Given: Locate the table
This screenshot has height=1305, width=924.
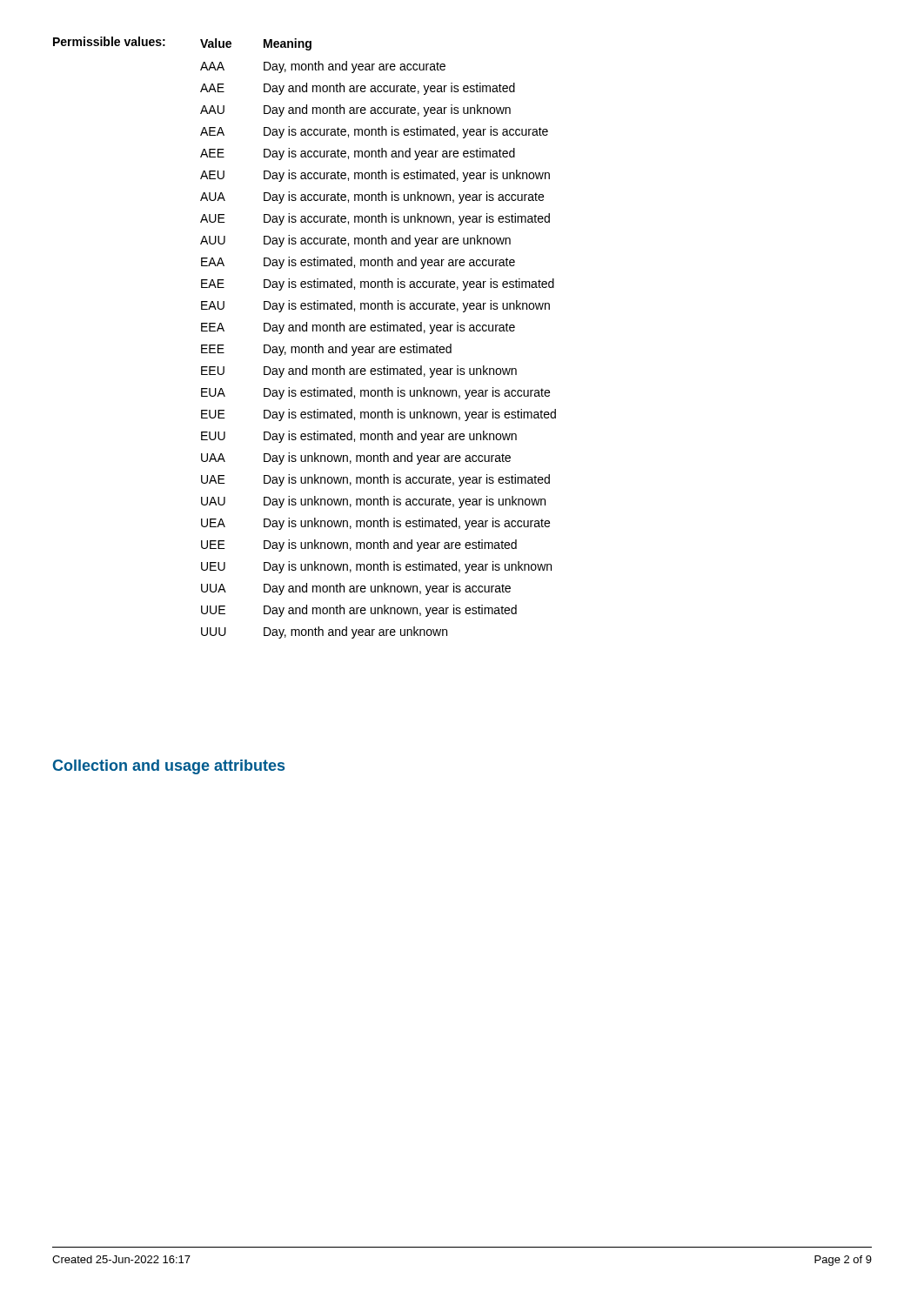Looking at the screenshot, I should pos(536,339).
